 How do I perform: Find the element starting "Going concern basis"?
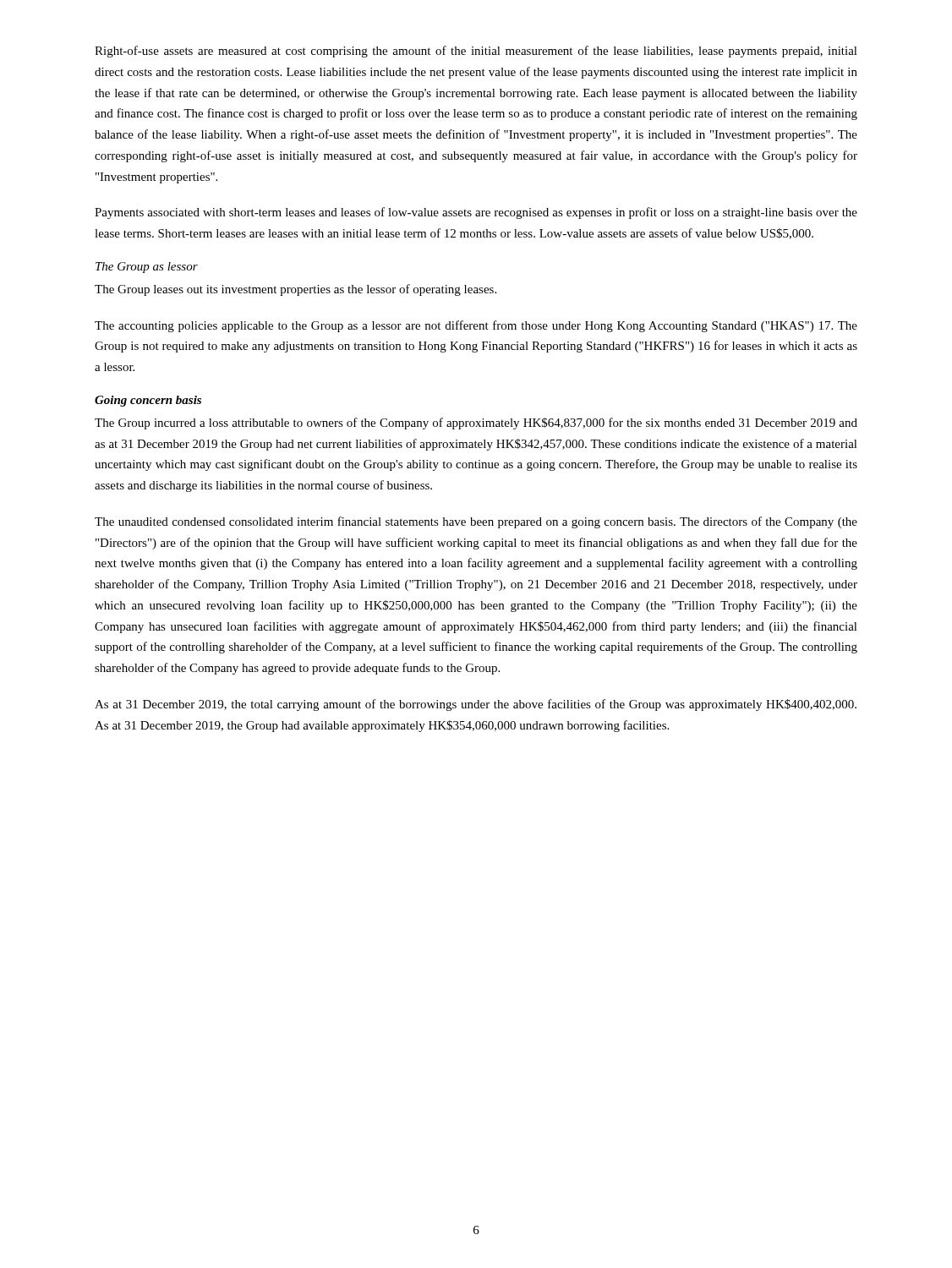click(148, 400)
